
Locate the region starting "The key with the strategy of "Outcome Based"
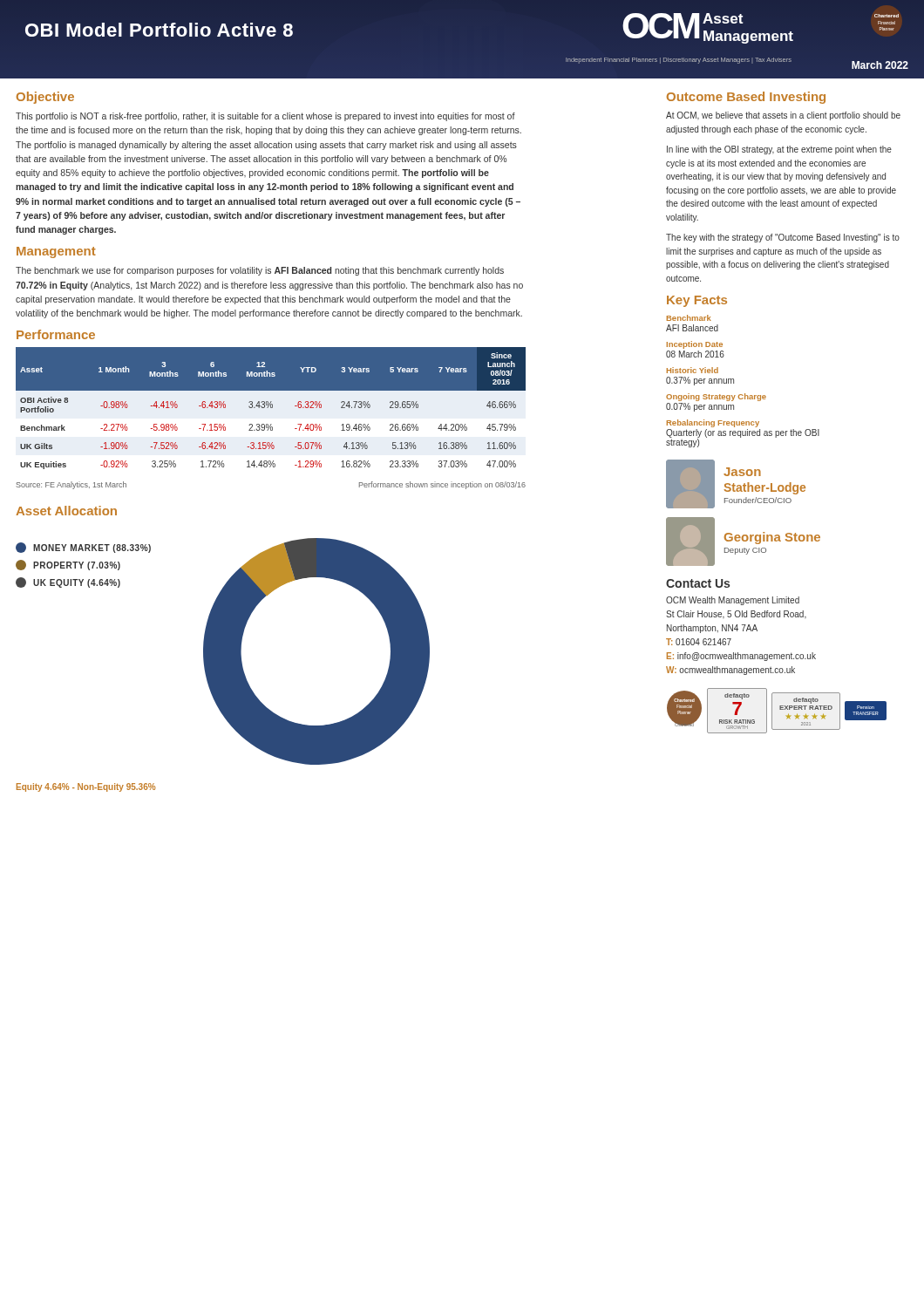pos(783,258)
